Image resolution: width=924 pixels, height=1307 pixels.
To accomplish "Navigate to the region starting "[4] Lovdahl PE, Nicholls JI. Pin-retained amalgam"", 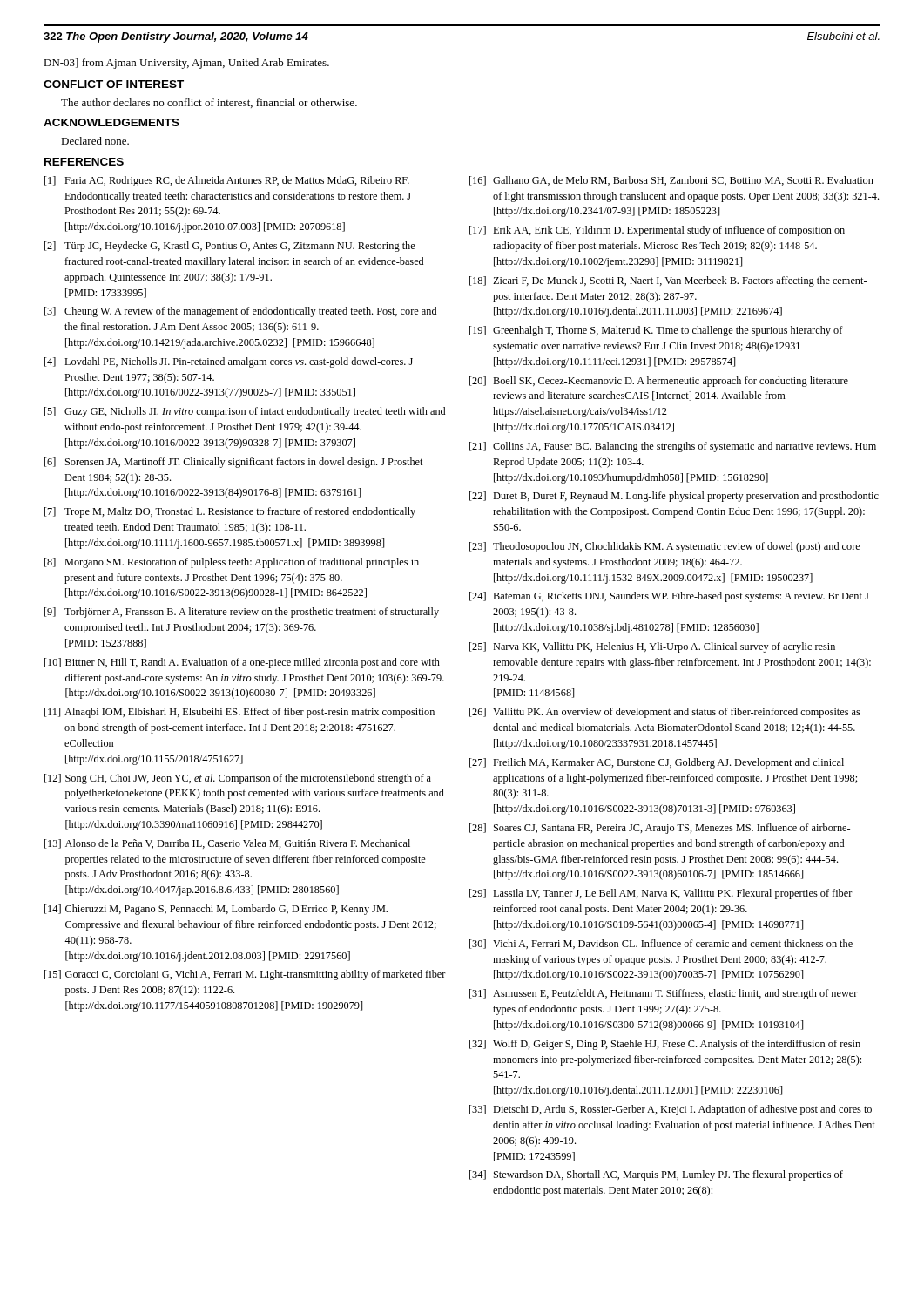I will click(x=245, y=378).
